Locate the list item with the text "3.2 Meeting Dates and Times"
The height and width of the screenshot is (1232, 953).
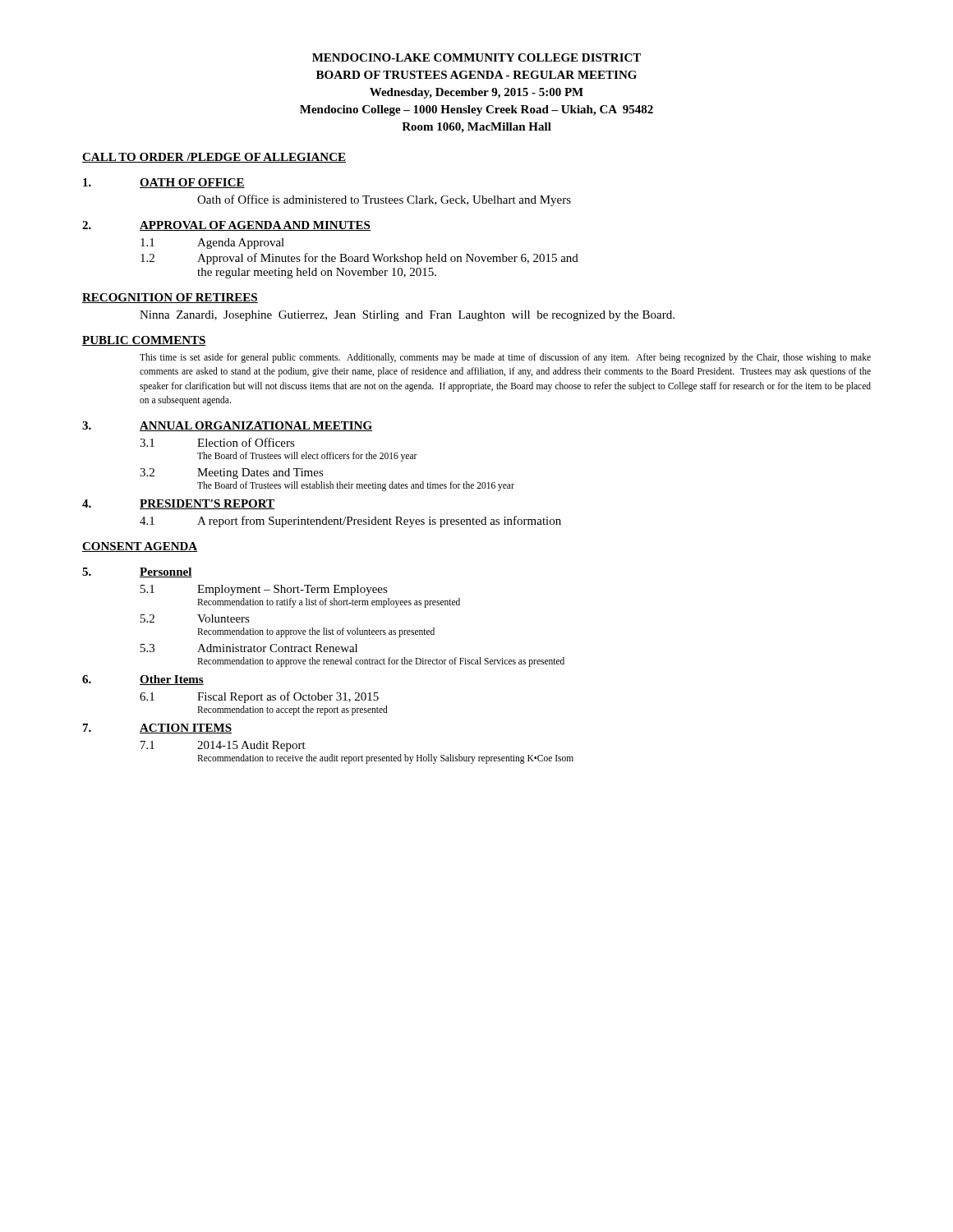505,473
